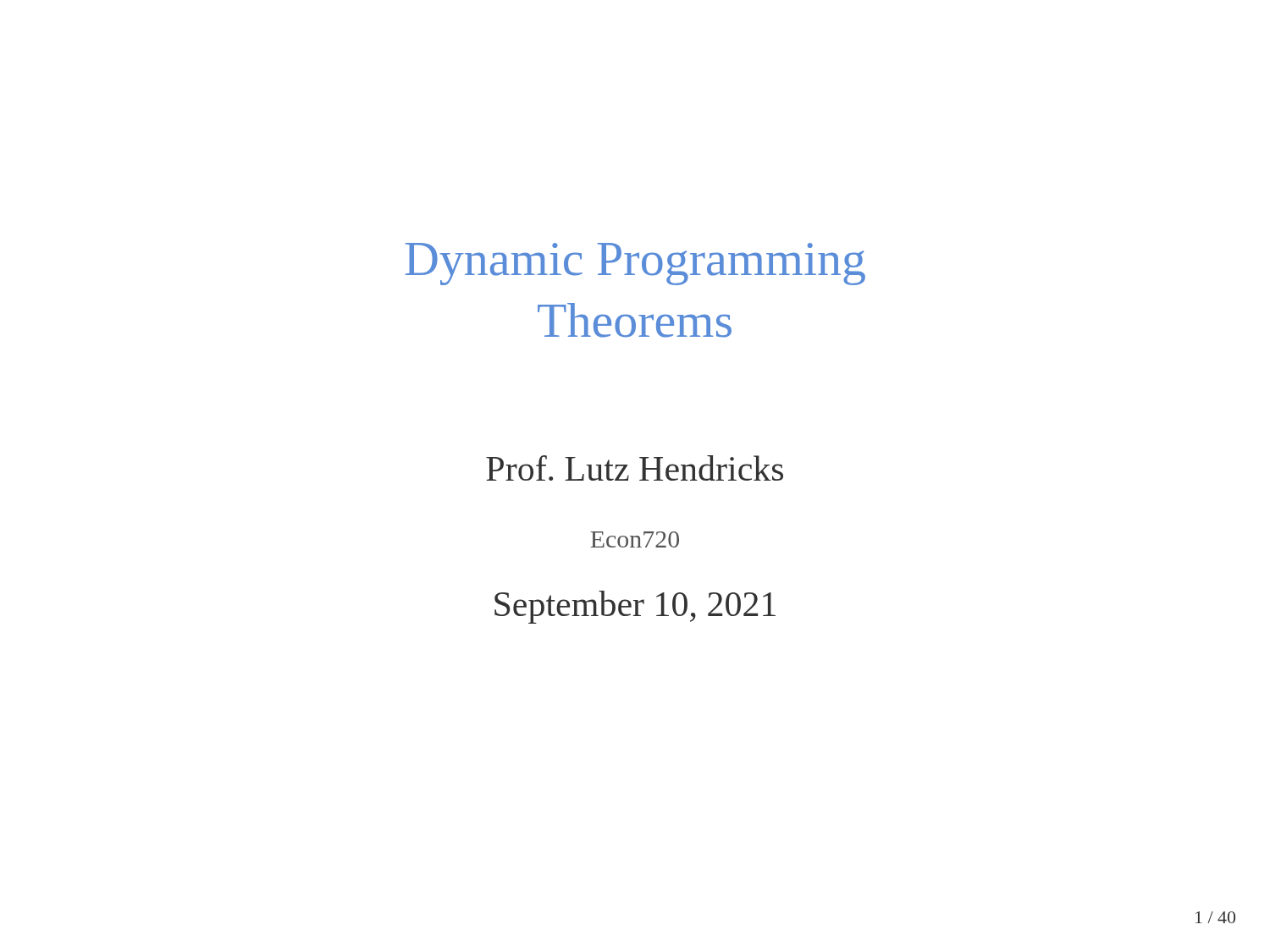Select the text containing "Prof. Lutz Hendricks"

coord(635,469)
